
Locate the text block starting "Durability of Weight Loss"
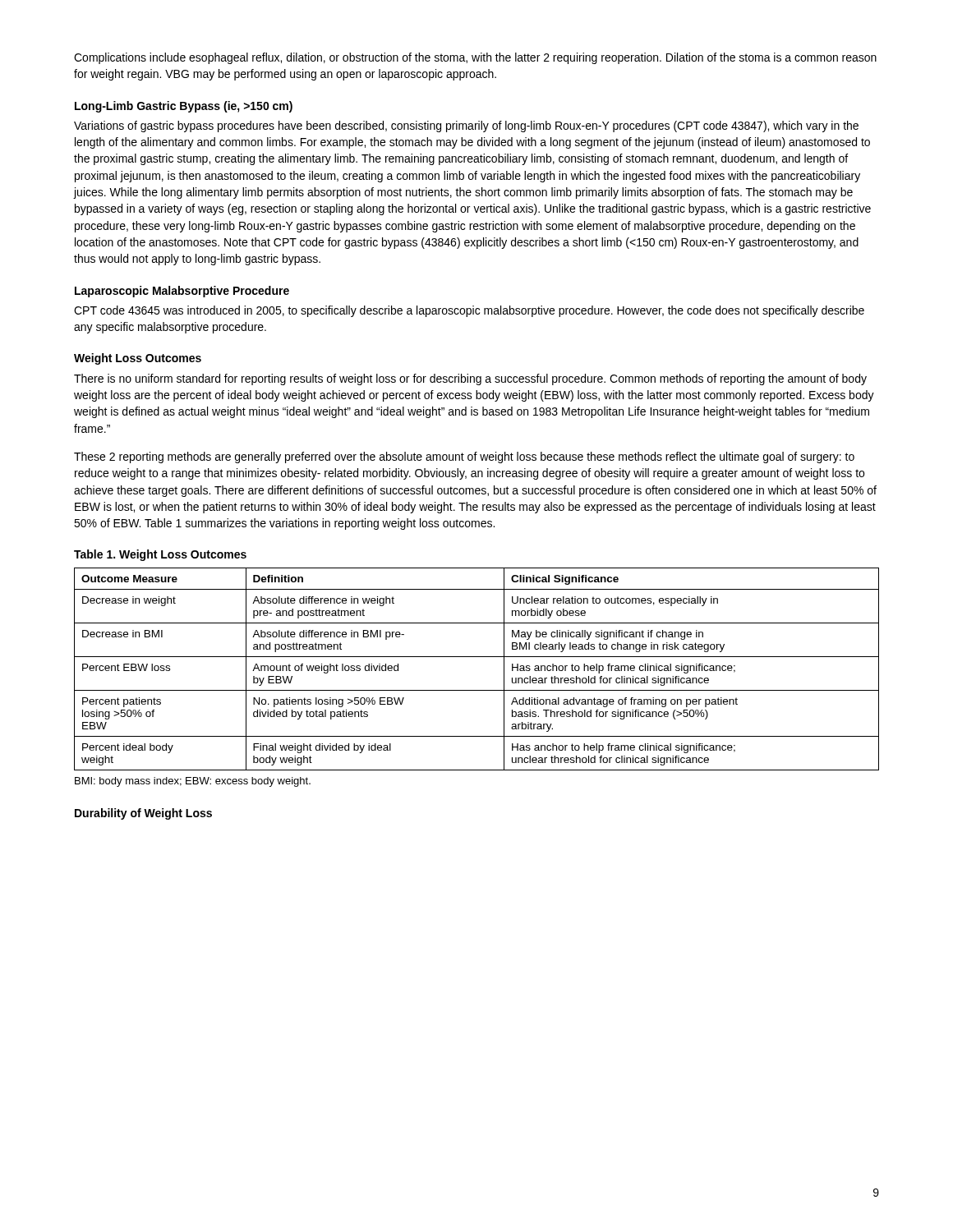click(143, 813)
